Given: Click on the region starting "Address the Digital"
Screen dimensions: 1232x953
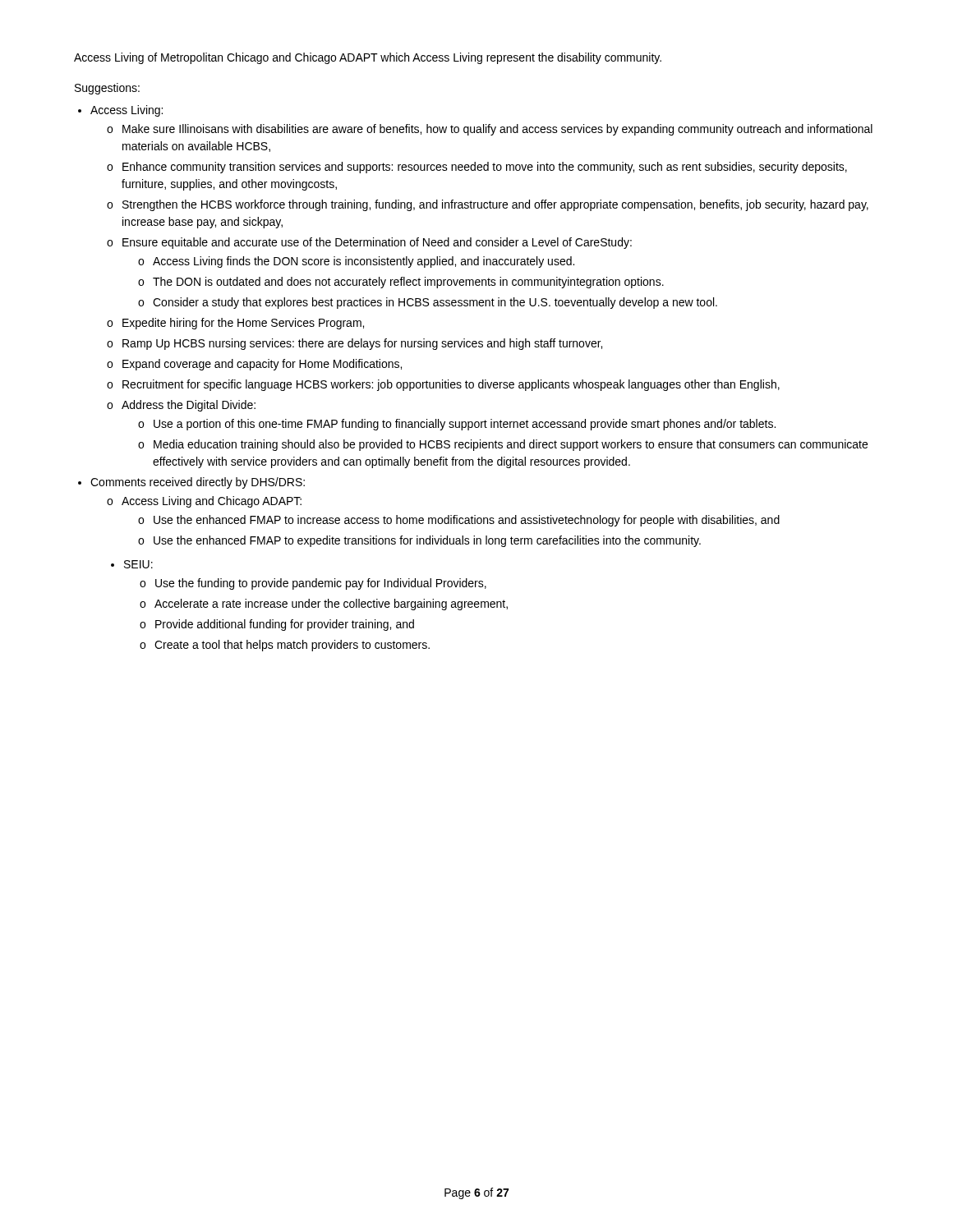Looking at the screenshot, I should [x=500, y=434].
